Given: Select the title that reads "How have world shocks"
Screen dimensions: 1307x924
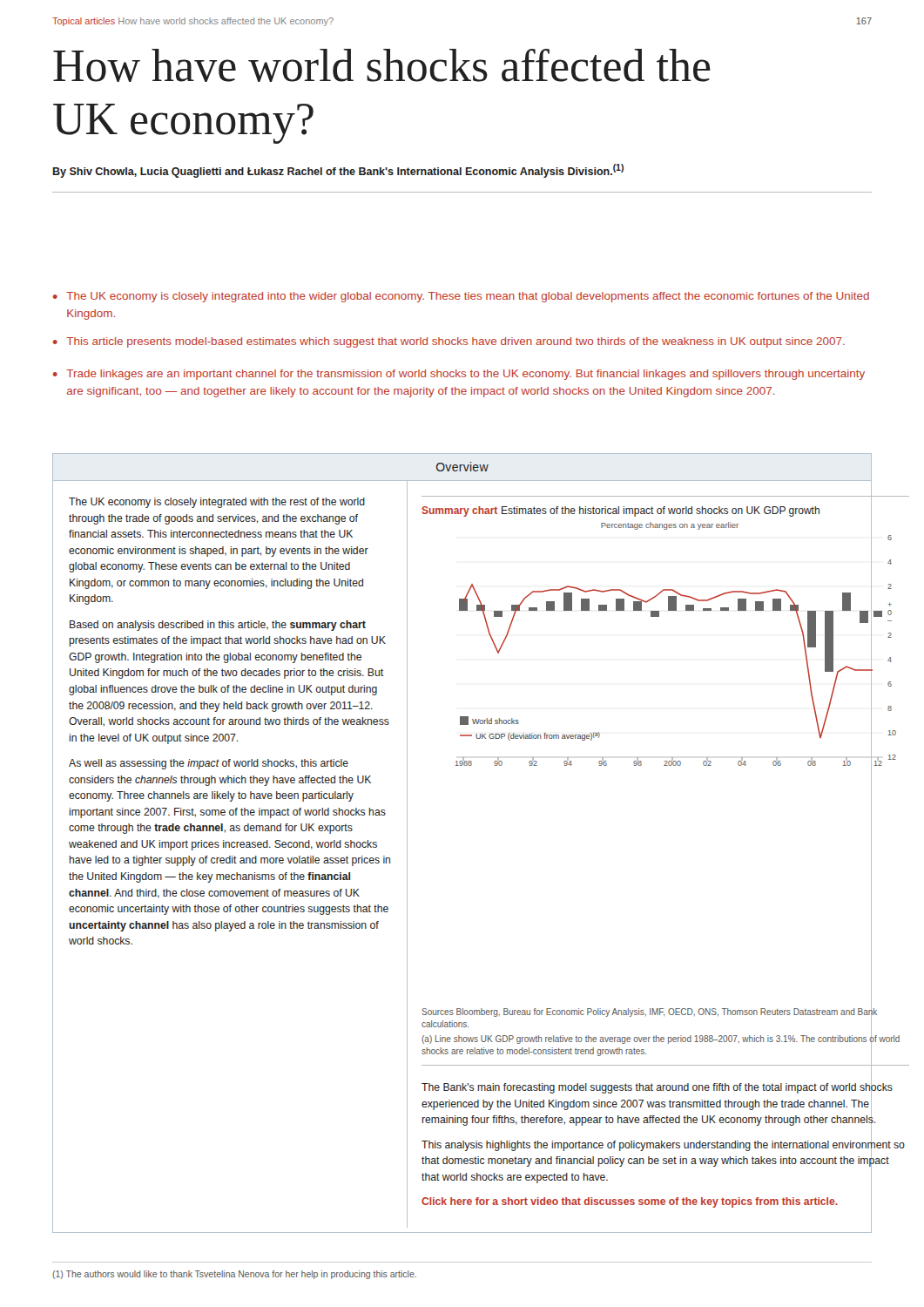Looking at the screenshot, I should [382, 65].
